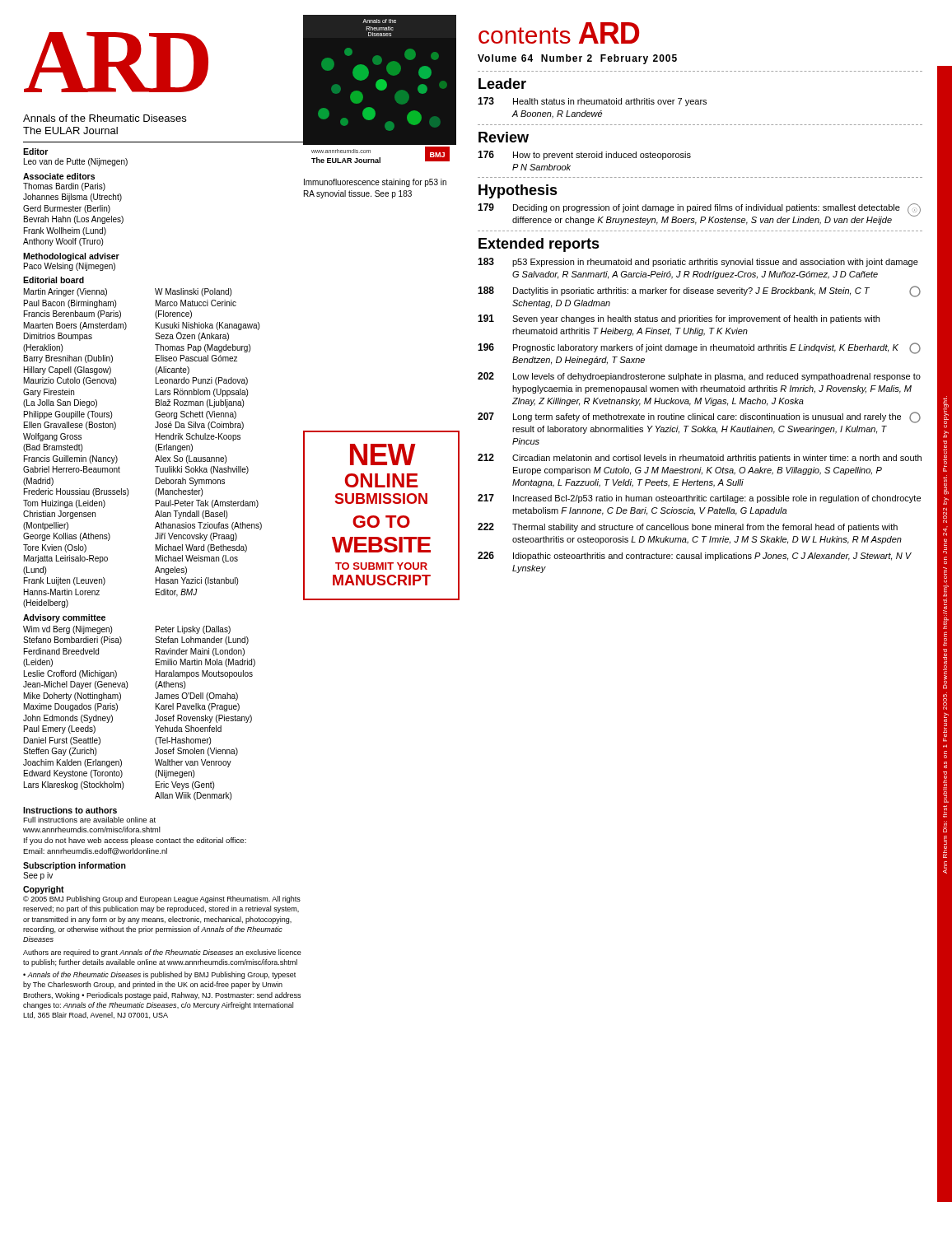The image size is (952, 1235).
Task: Select the text block containing "Thomas Bardin (Paris)"
Action: [x=64, y=187]
